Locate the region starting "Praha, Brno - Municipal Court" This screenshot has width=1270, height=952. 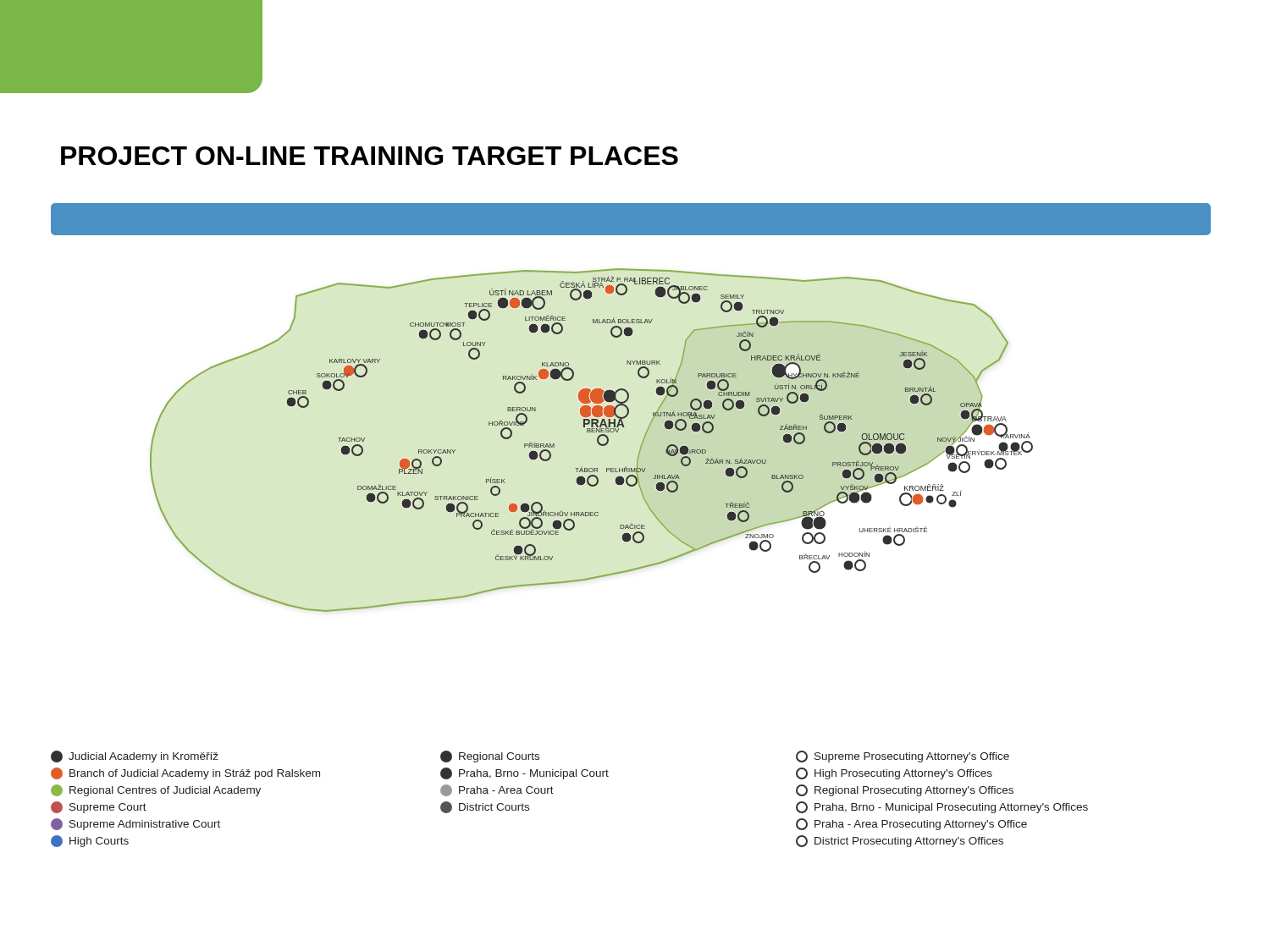coord(601,773)
